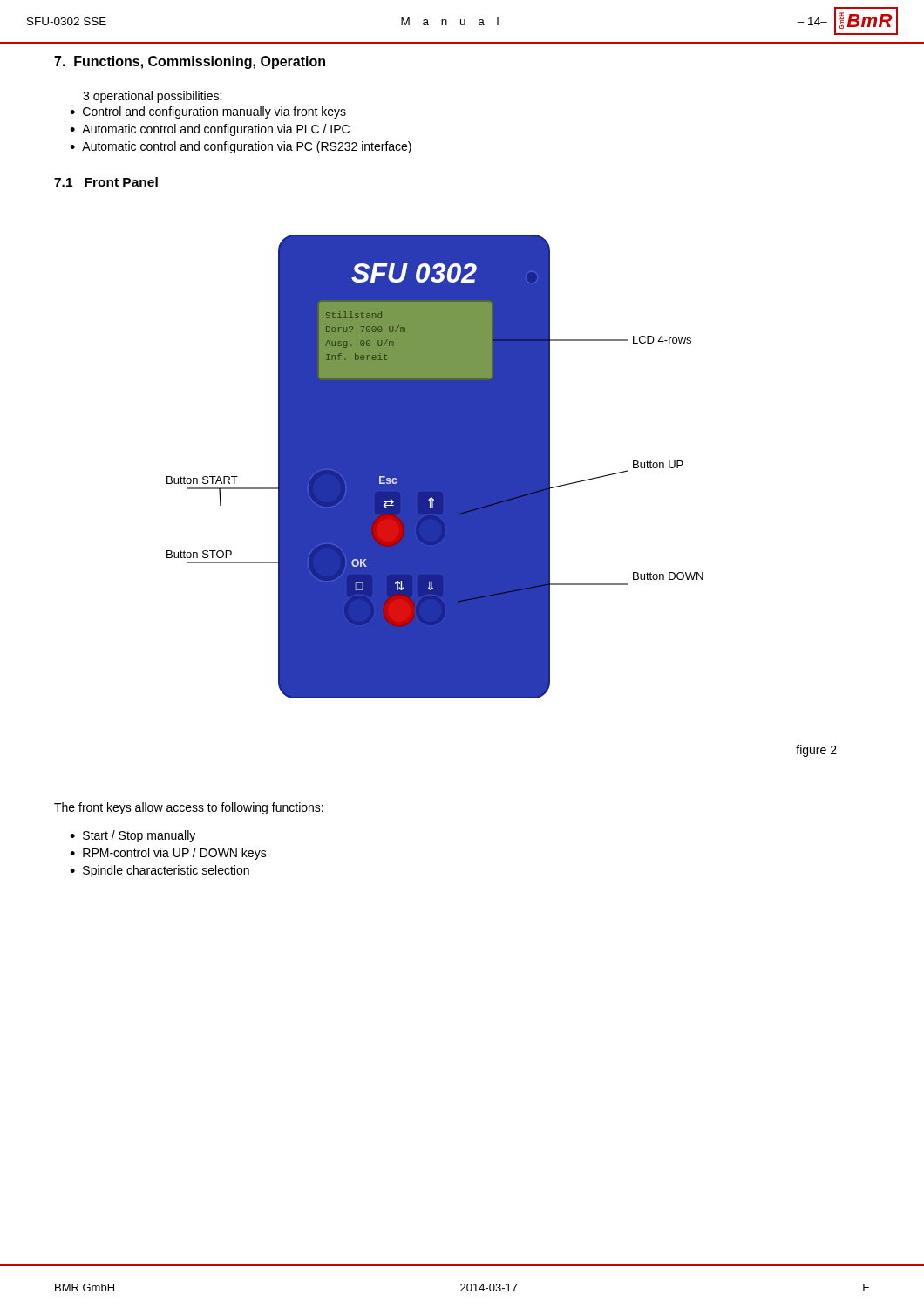Image resolution: width=924 pixels, height=1308 pixels.
Task: Locate the list item with the text "• Control and configuration manually via front keys"
Action: tap(208, 113)
